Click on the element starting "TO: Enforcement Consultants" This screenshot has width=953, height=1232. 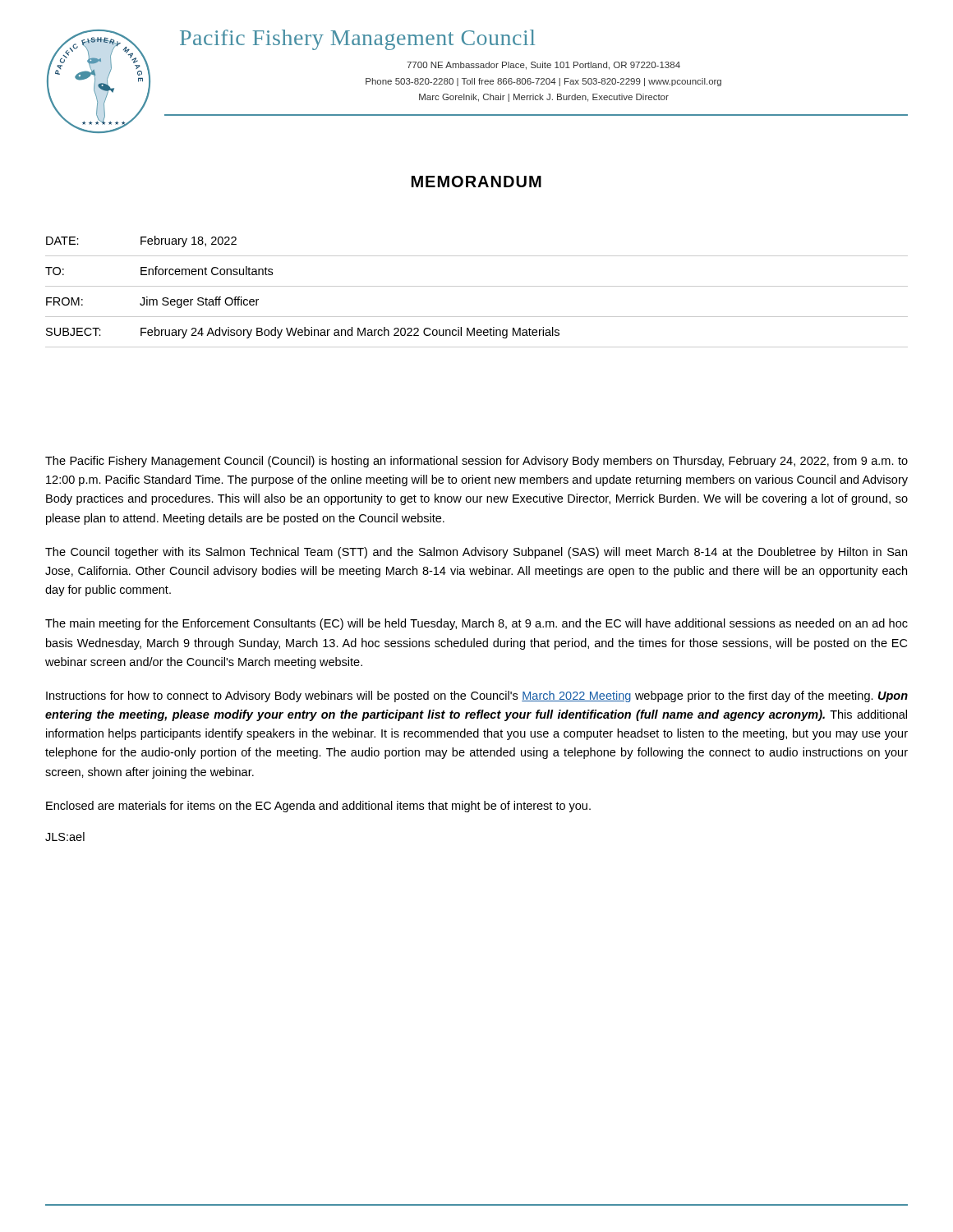coord(159,271)
